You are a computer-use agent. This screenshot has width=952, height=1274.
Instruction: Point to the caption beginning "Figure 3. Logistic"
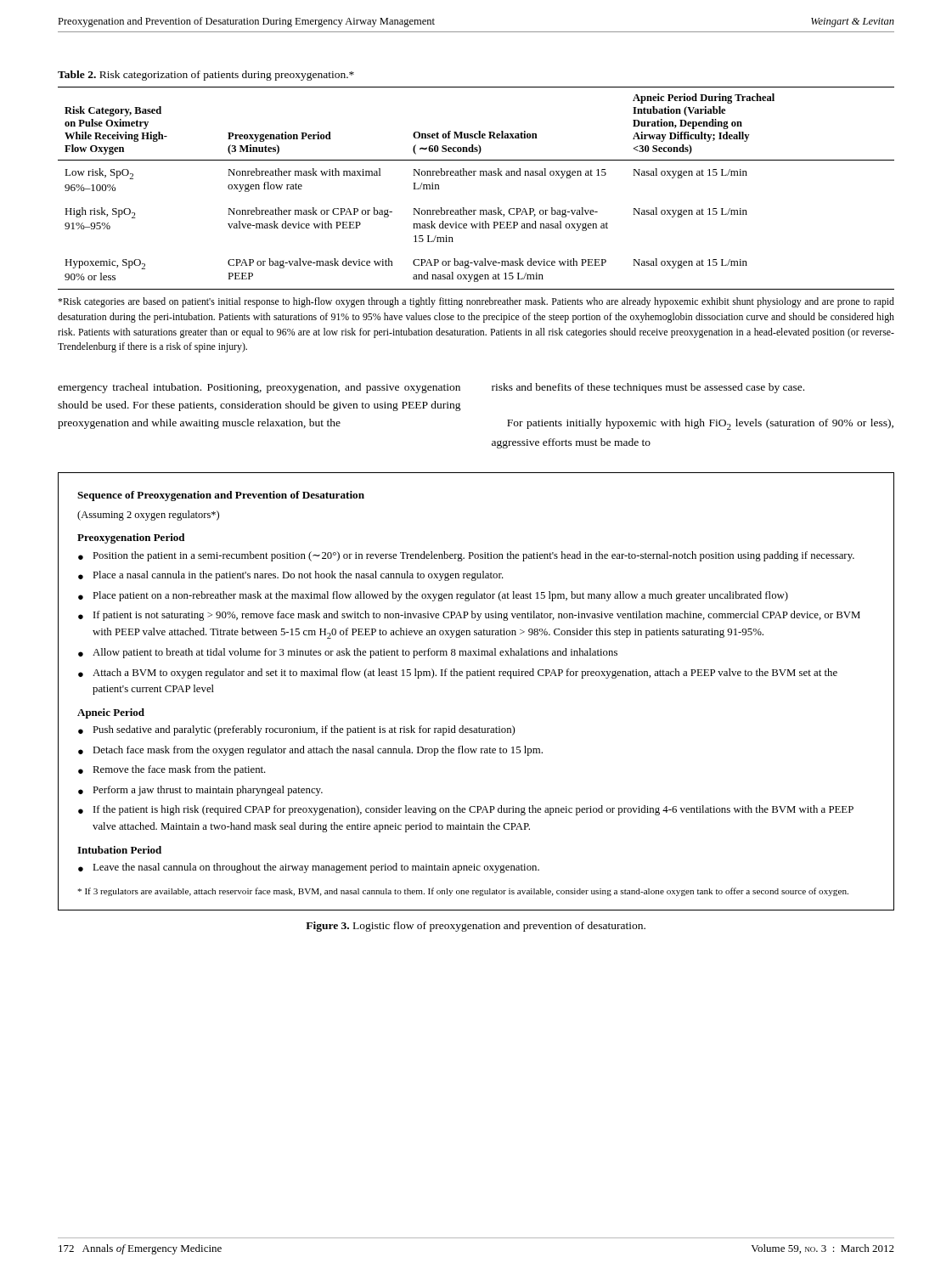[476, 925]
